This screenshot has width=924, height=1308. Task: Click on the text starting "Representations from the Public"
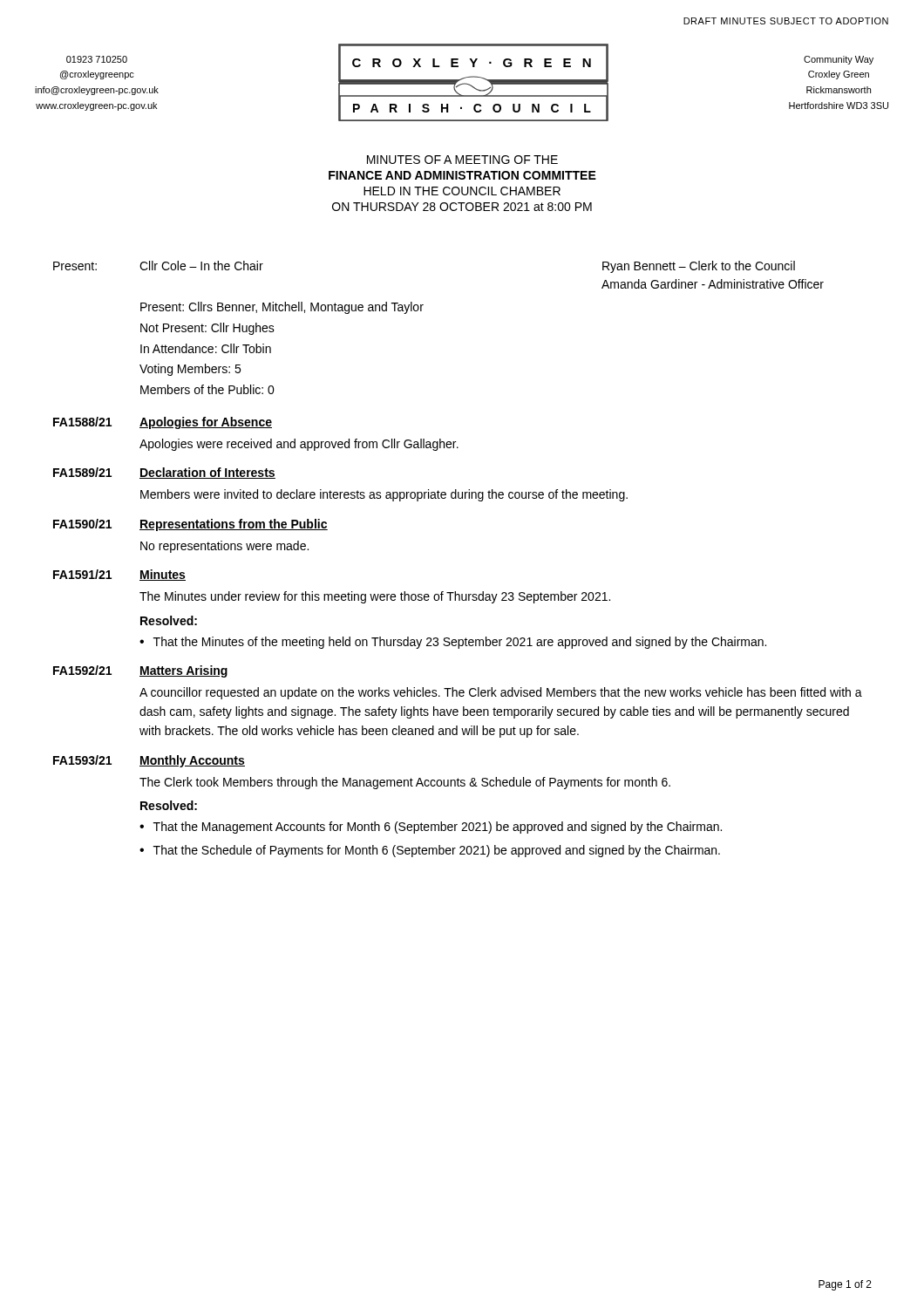(x=233, y=524)
